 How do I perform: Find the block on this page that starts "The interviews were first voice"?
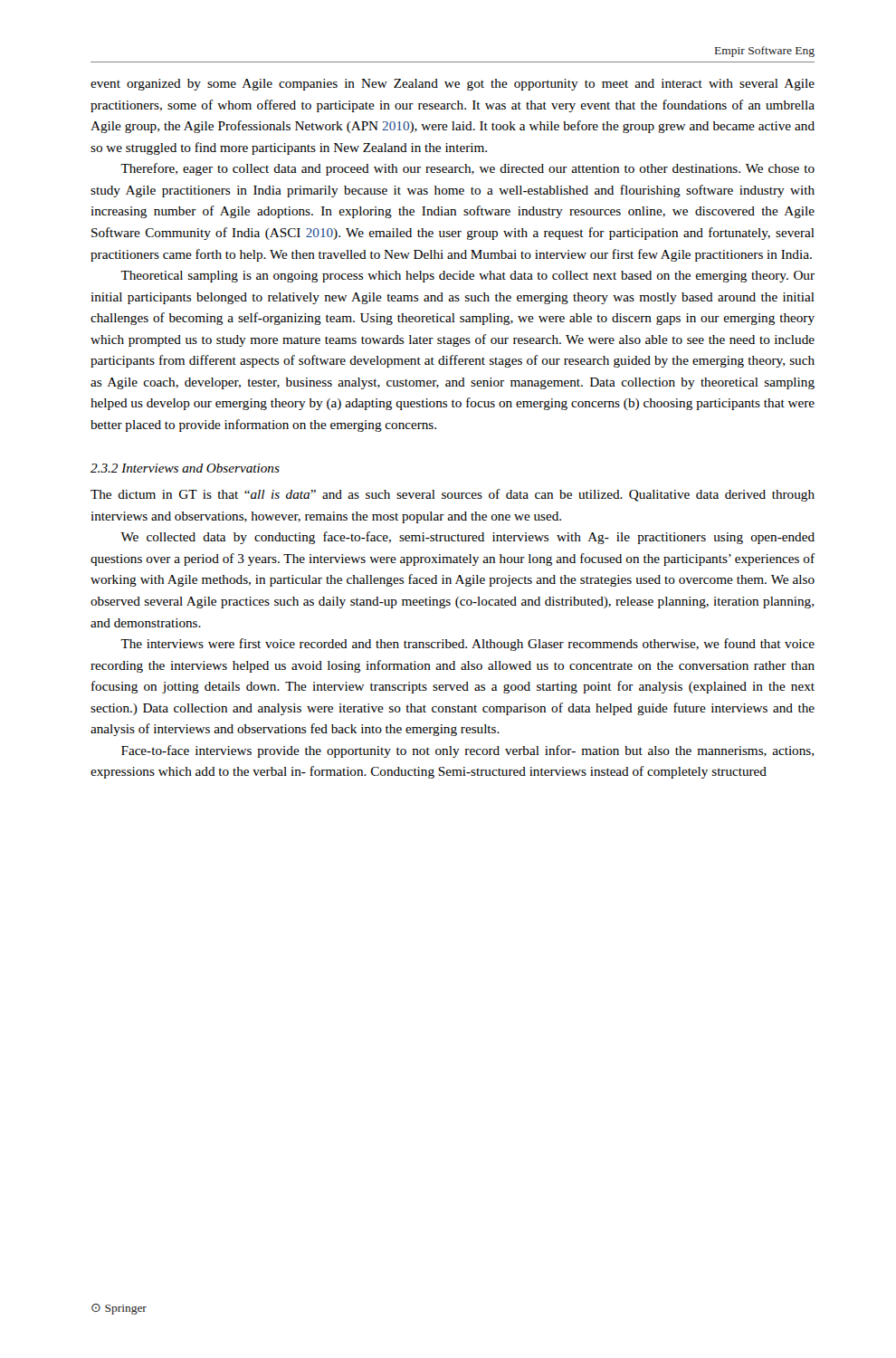pos(453,686)
